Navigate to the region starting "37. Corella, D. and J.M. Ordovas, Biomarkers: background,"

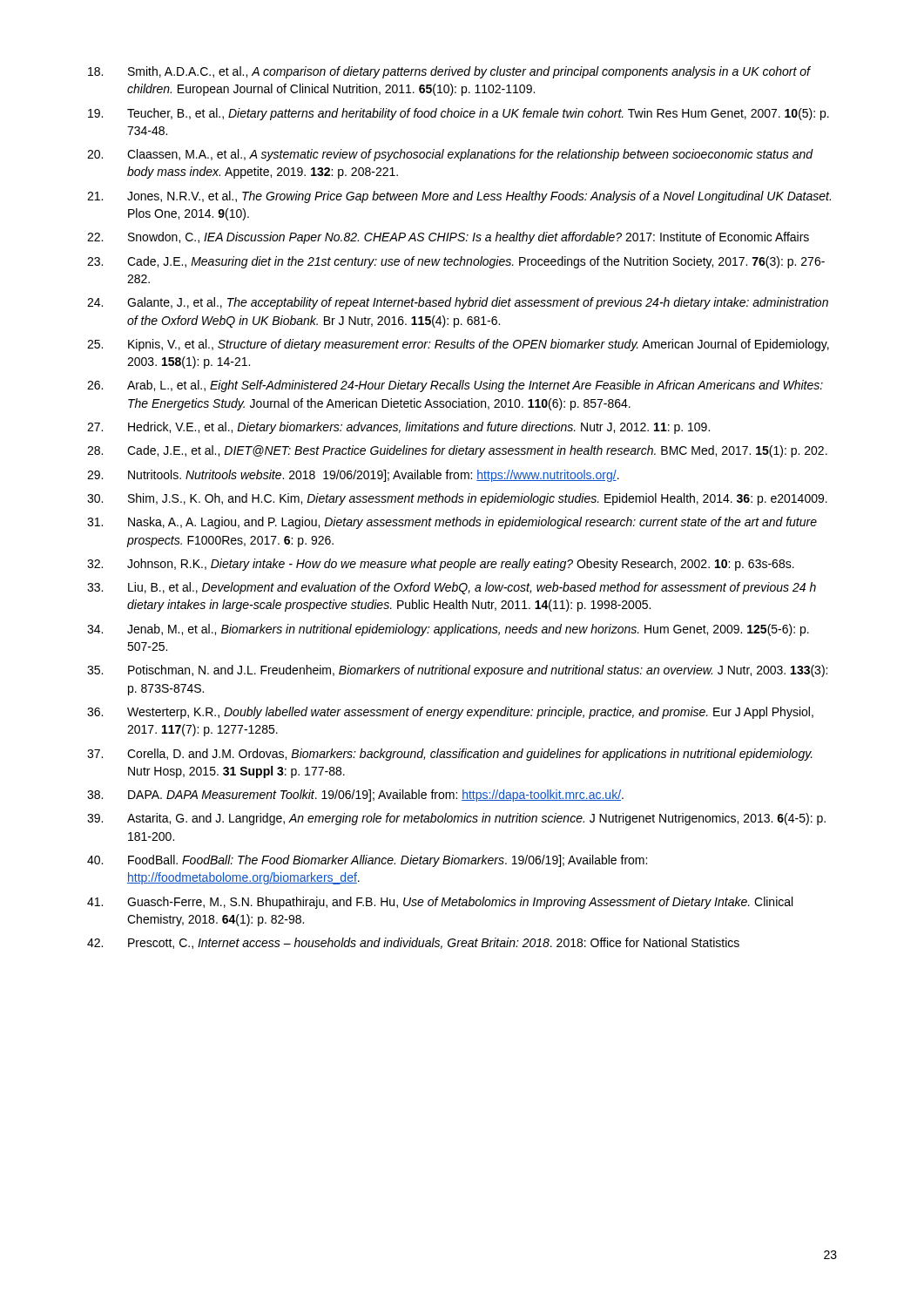pyautogui.click(x=462, y=762)
